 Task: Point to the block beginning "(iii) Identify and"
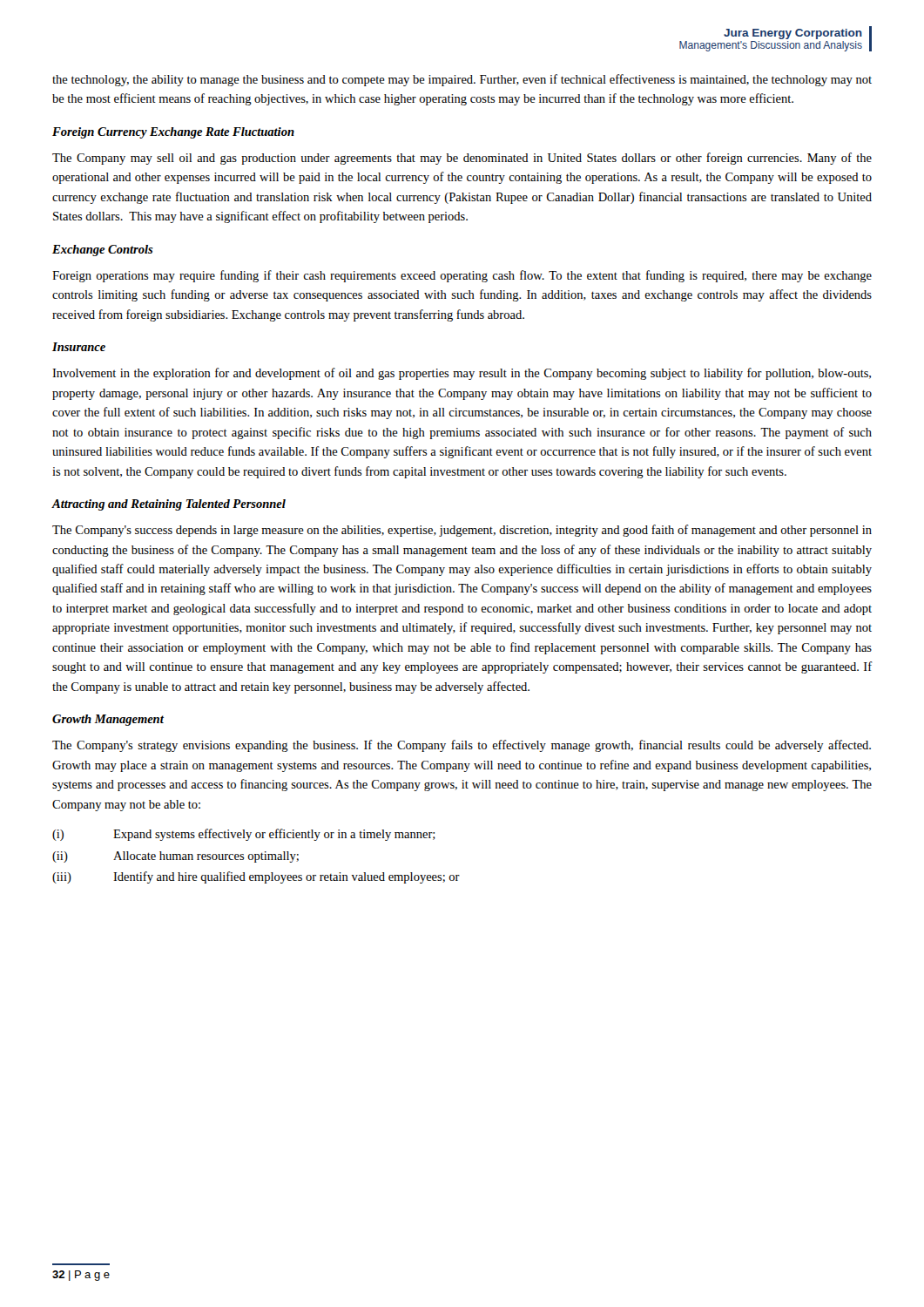tap(462, 877)
